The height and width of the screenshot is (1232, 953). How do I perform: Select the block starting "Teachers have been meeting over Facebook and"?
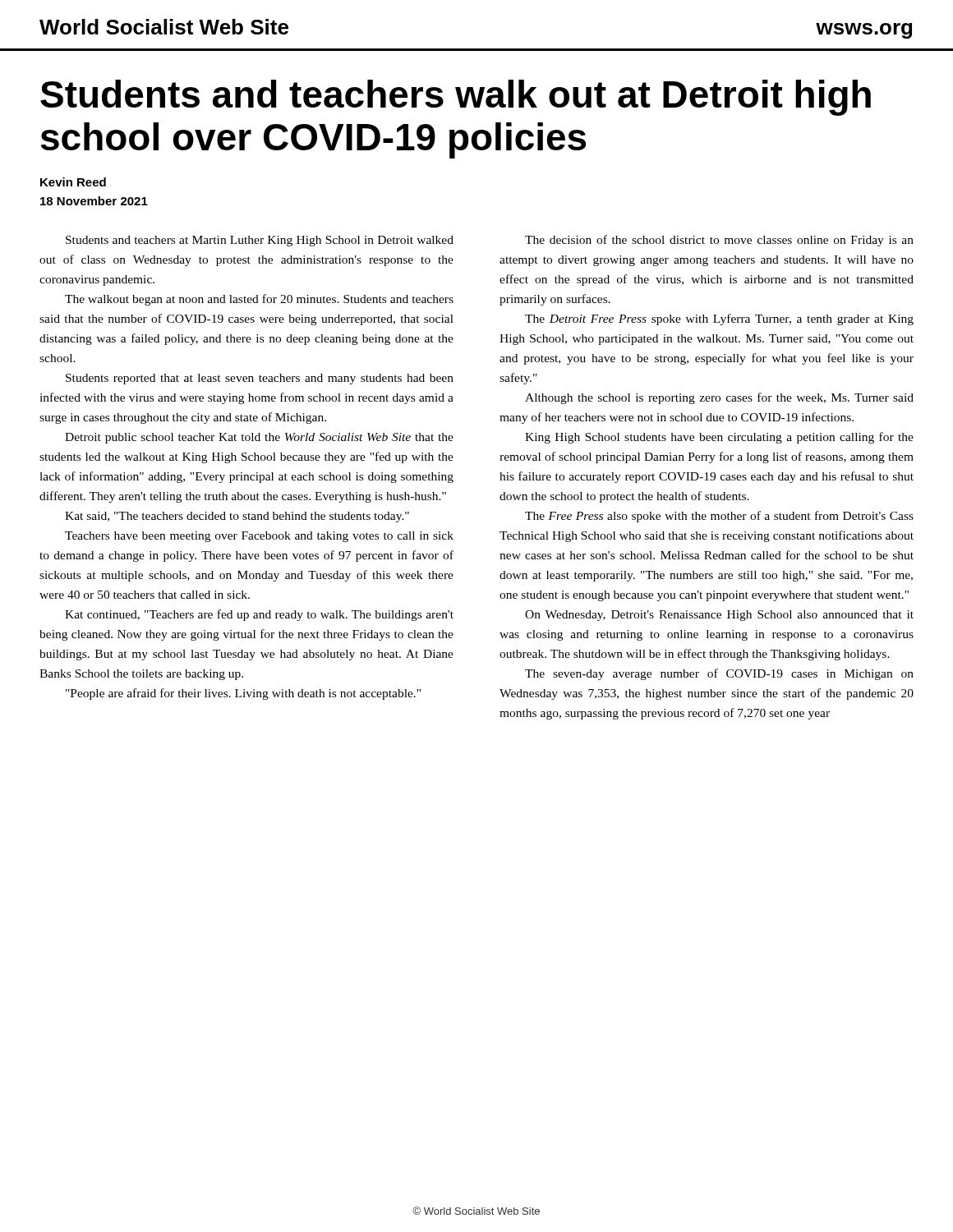point(246,565)
